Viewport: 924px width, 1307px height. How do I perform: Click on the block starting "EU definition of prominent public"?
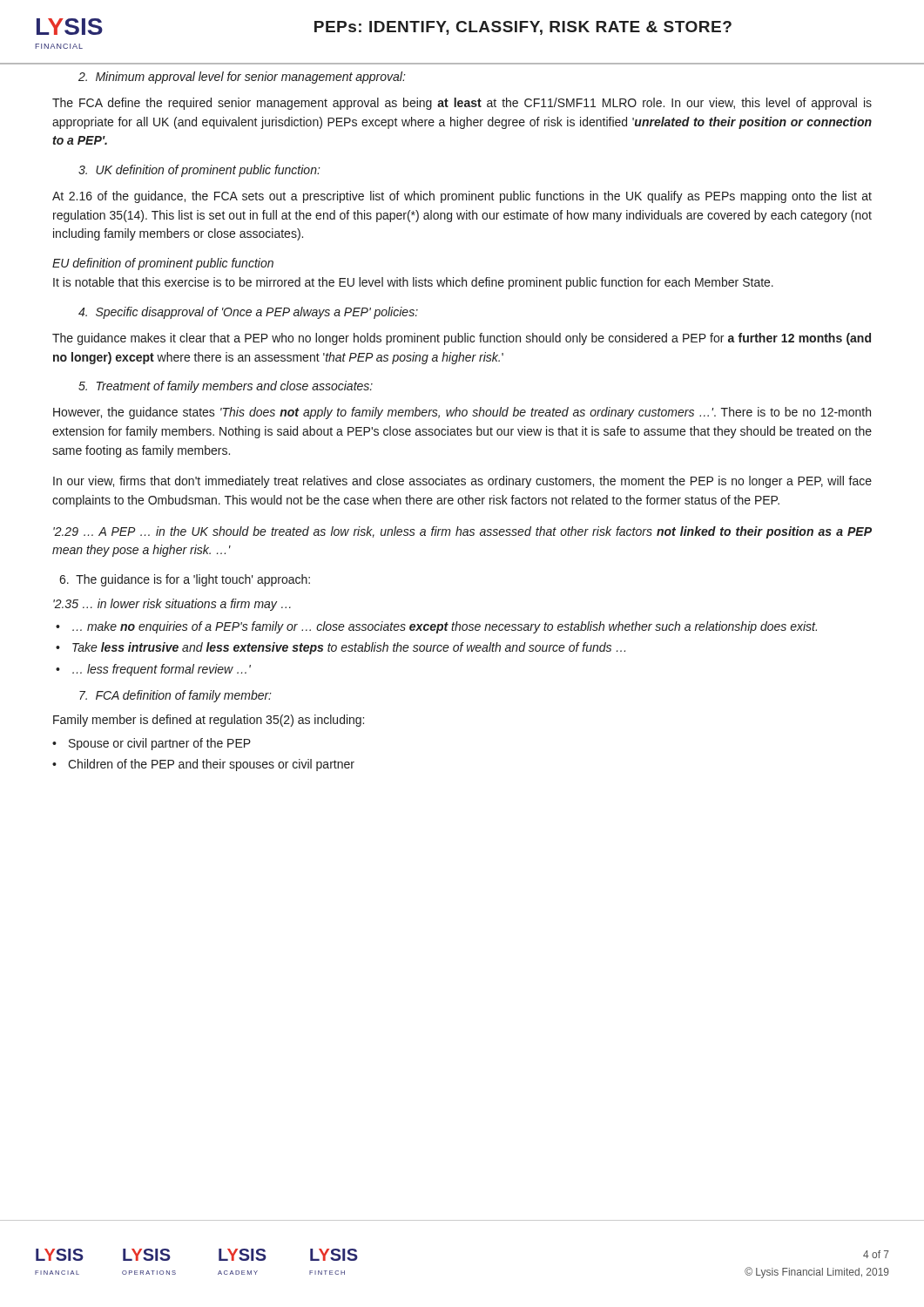163,263
